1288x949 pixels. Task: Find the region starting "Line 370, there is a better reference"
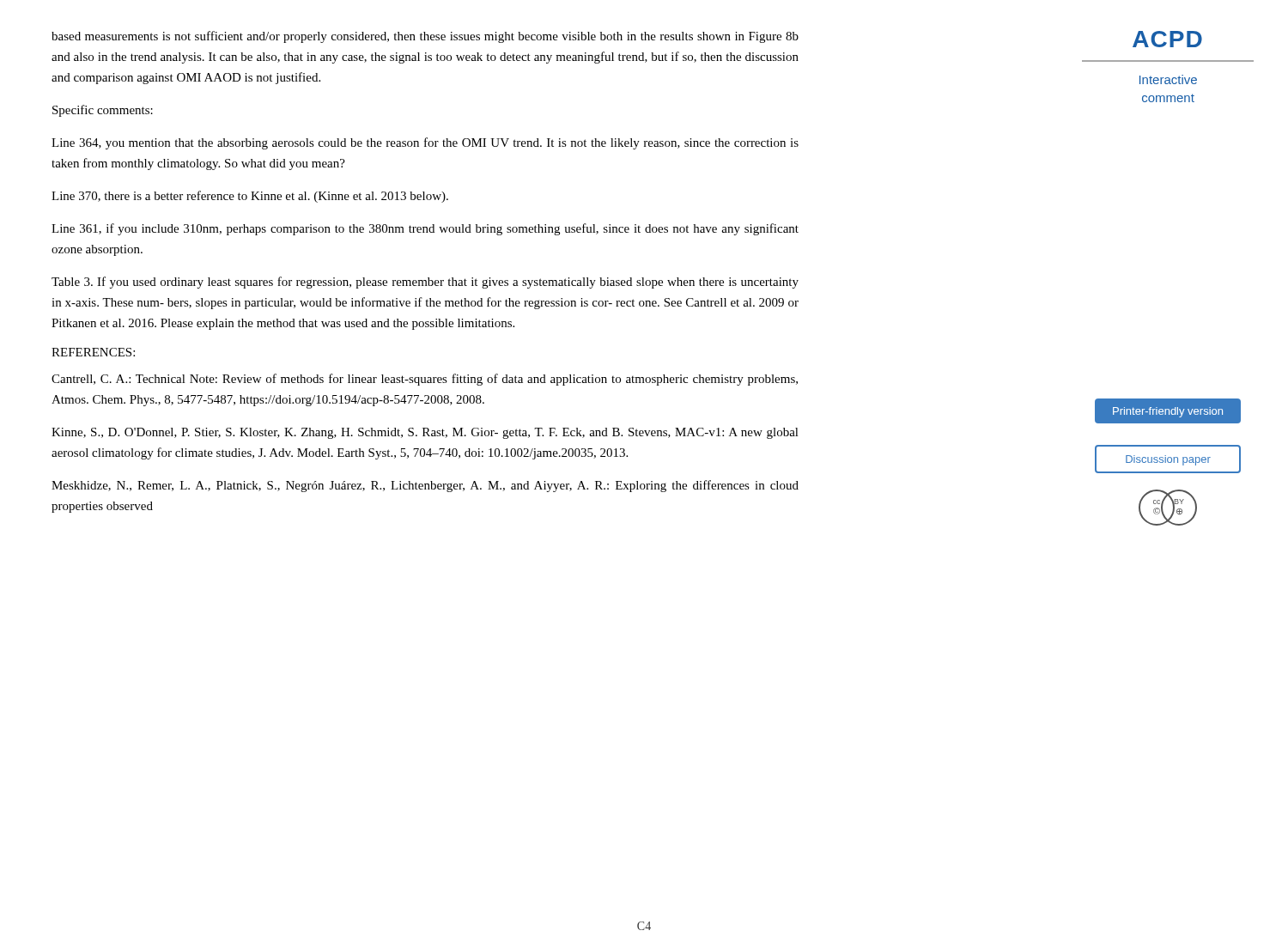pyautogui.click(x=250, y=196)
